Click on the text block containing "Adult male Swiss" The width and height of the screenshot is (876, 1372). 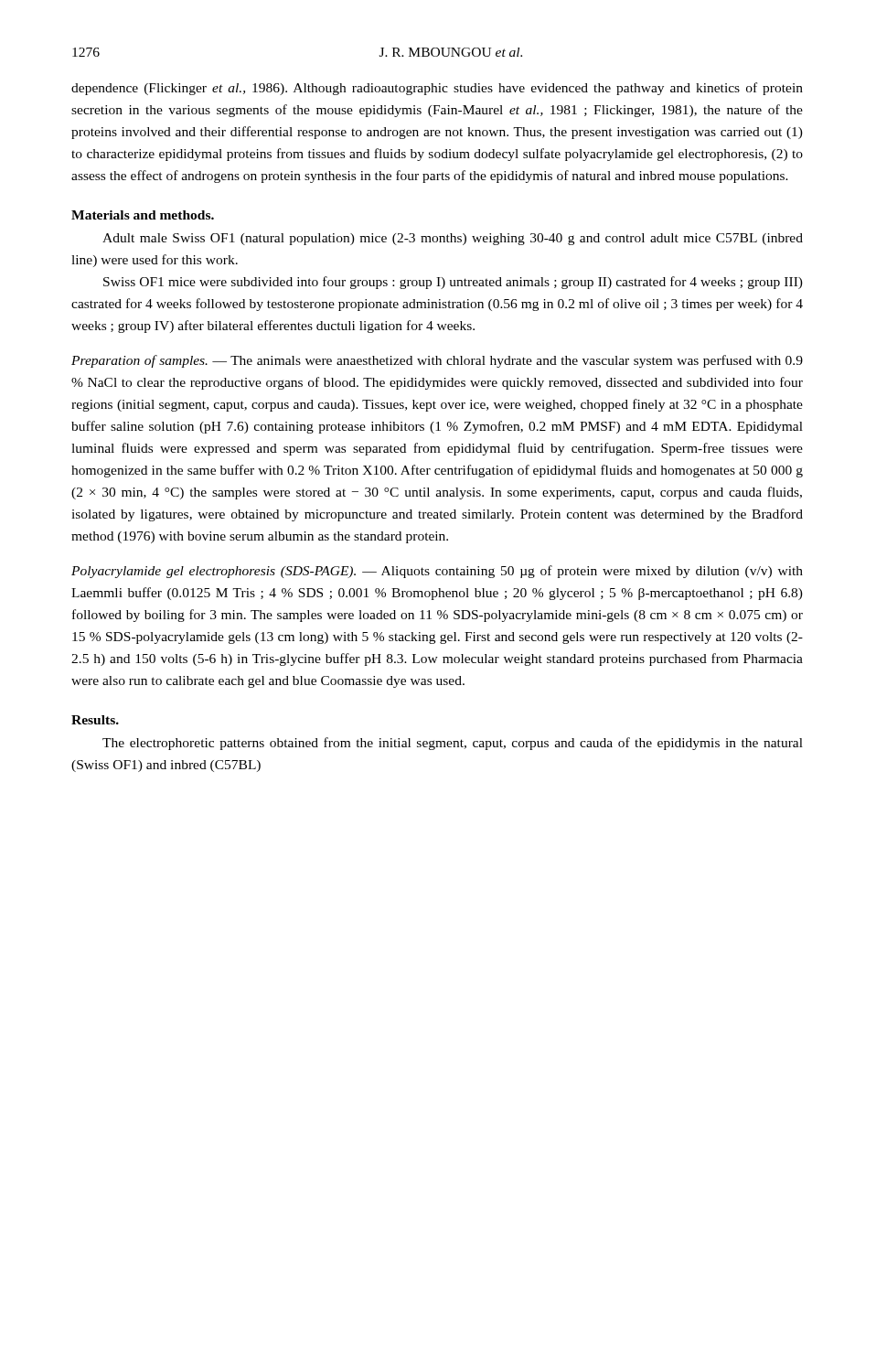pyautogui.click(x=437, y=248)
